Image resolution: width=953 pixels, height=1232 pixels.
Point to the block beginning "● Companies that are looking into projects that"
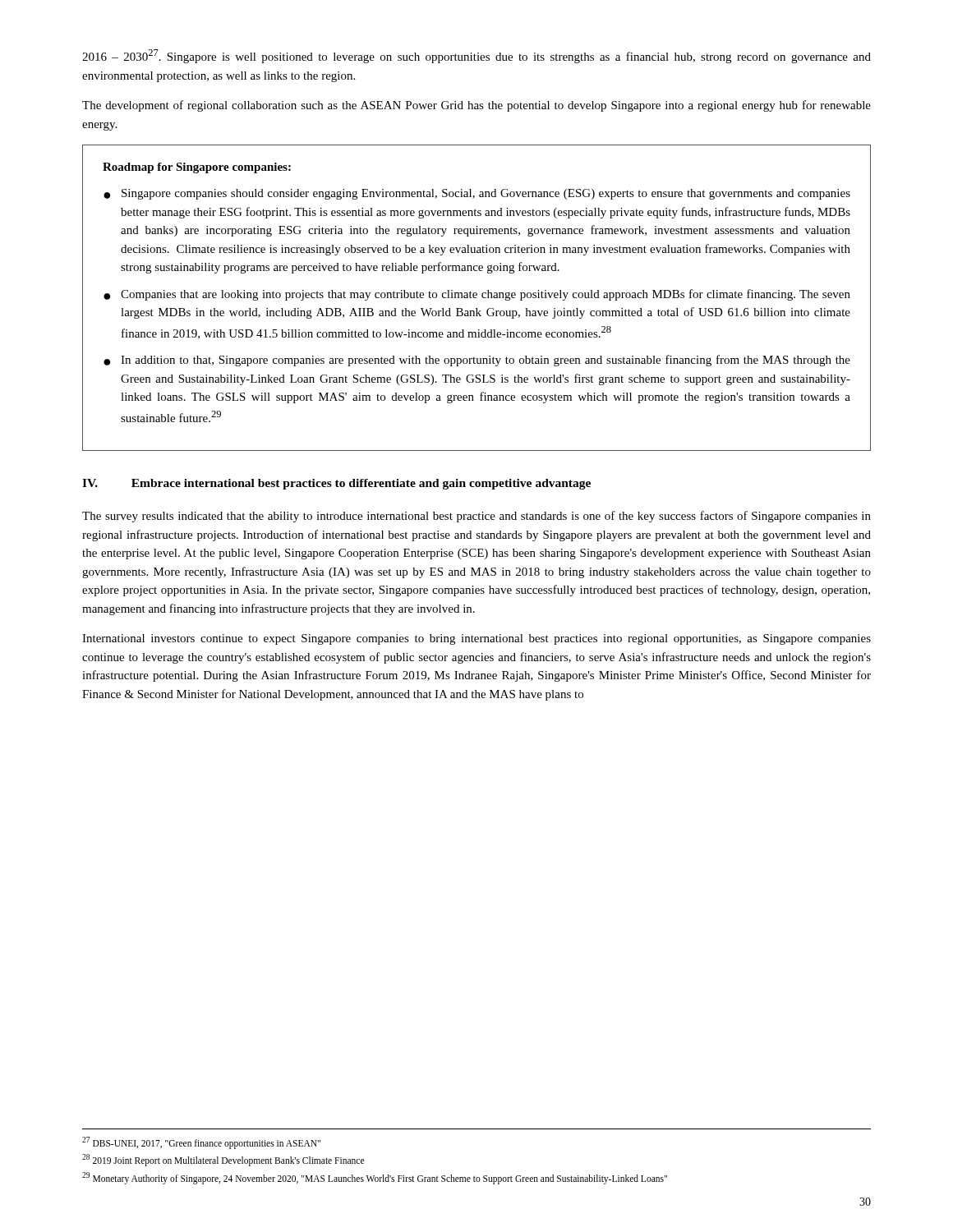pyautogui.click(x=476, y=314)
